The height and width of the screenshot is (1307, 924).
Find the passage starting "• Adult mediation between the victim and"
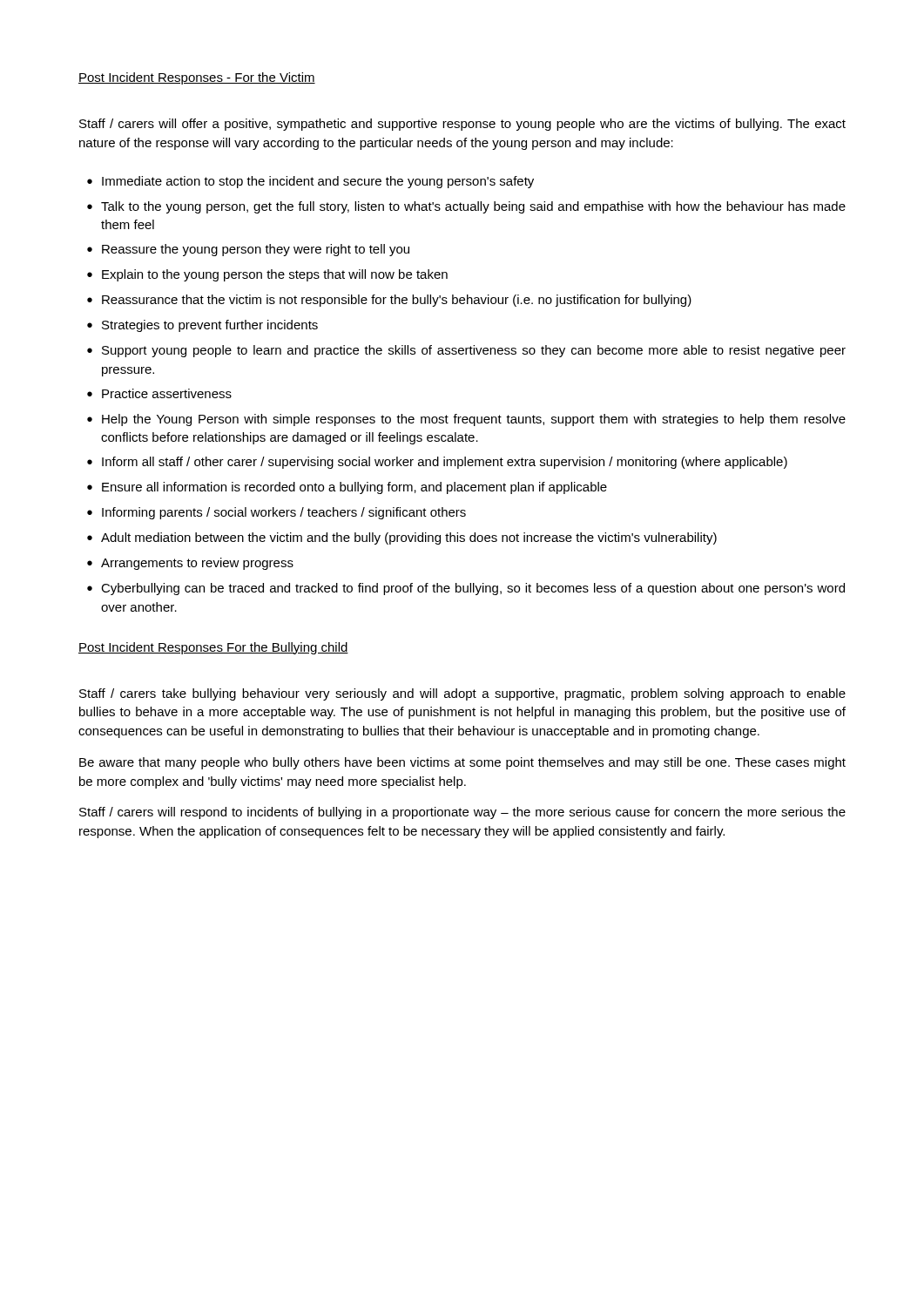coord(462,538)
